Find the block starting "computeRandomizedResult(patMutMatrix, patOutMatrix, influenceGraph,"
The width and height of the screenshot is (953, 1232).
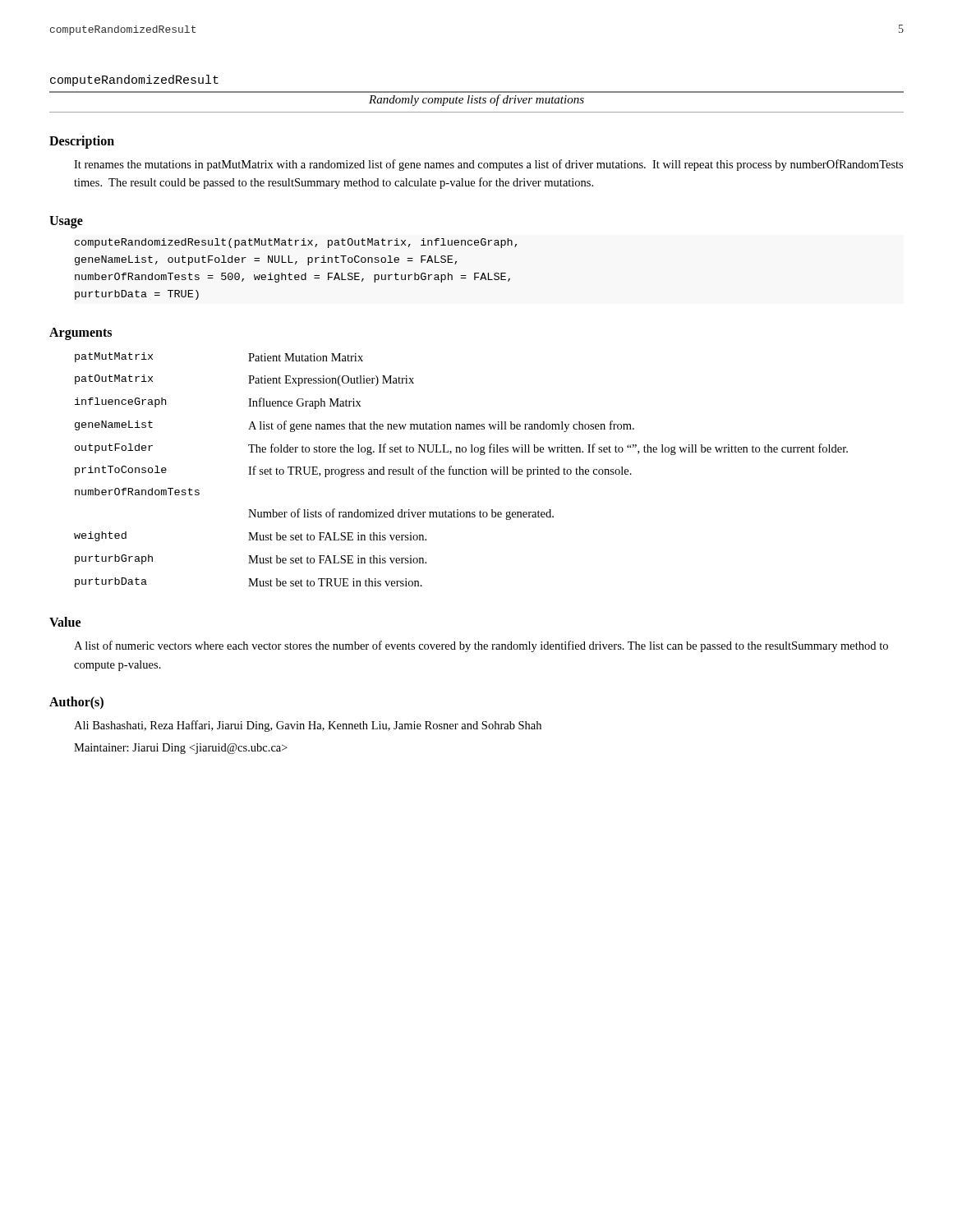click(x=489, y=269)
